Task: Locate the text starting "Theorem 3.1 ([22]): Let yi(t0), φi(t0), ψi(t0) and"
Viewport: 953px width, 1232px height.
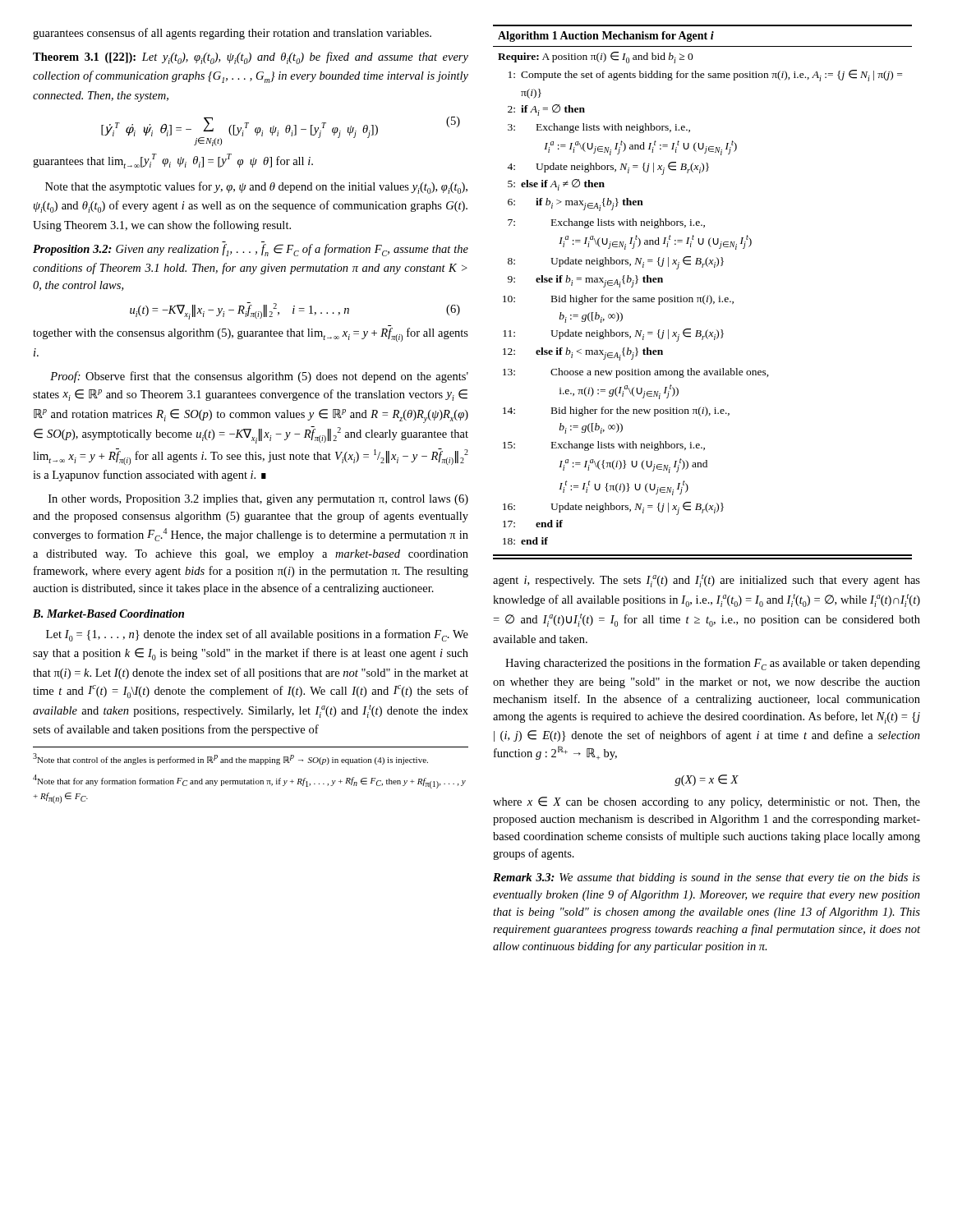Action: click(251, 76)
